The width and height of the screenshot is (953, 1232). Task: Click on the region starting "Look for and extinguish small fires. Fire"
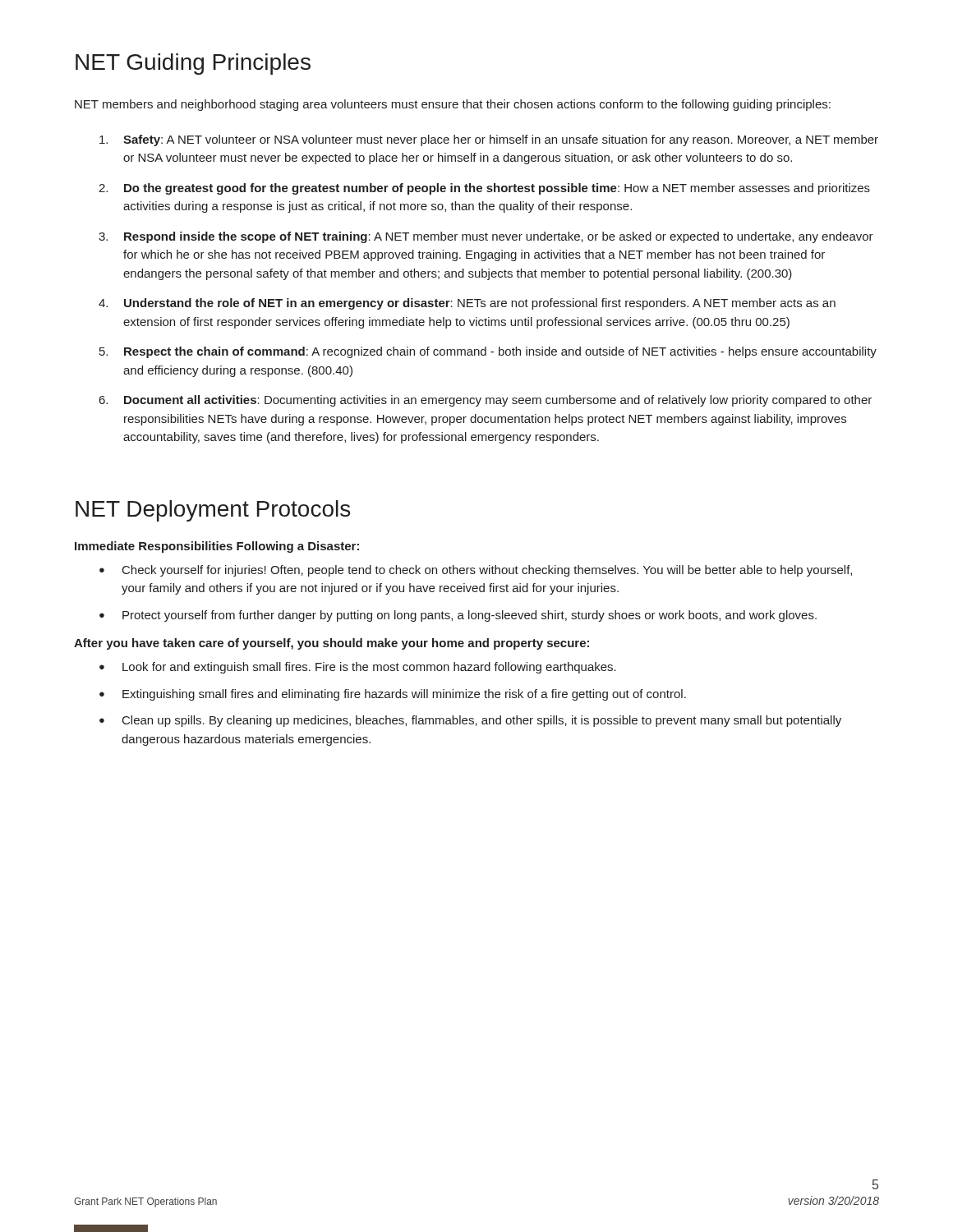pyautogui.click(x=500, y=667)
